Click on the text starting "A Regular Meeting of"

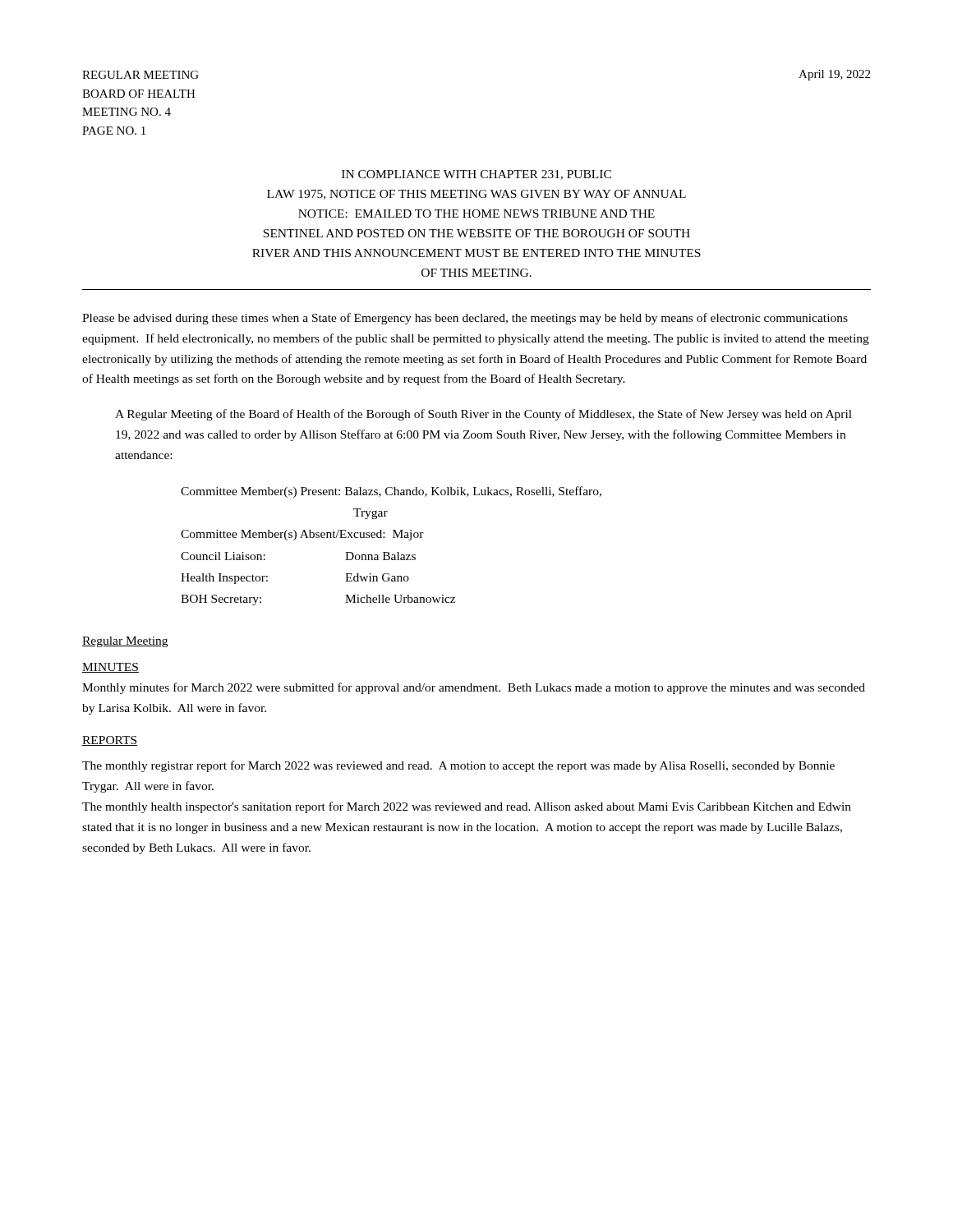484,434
